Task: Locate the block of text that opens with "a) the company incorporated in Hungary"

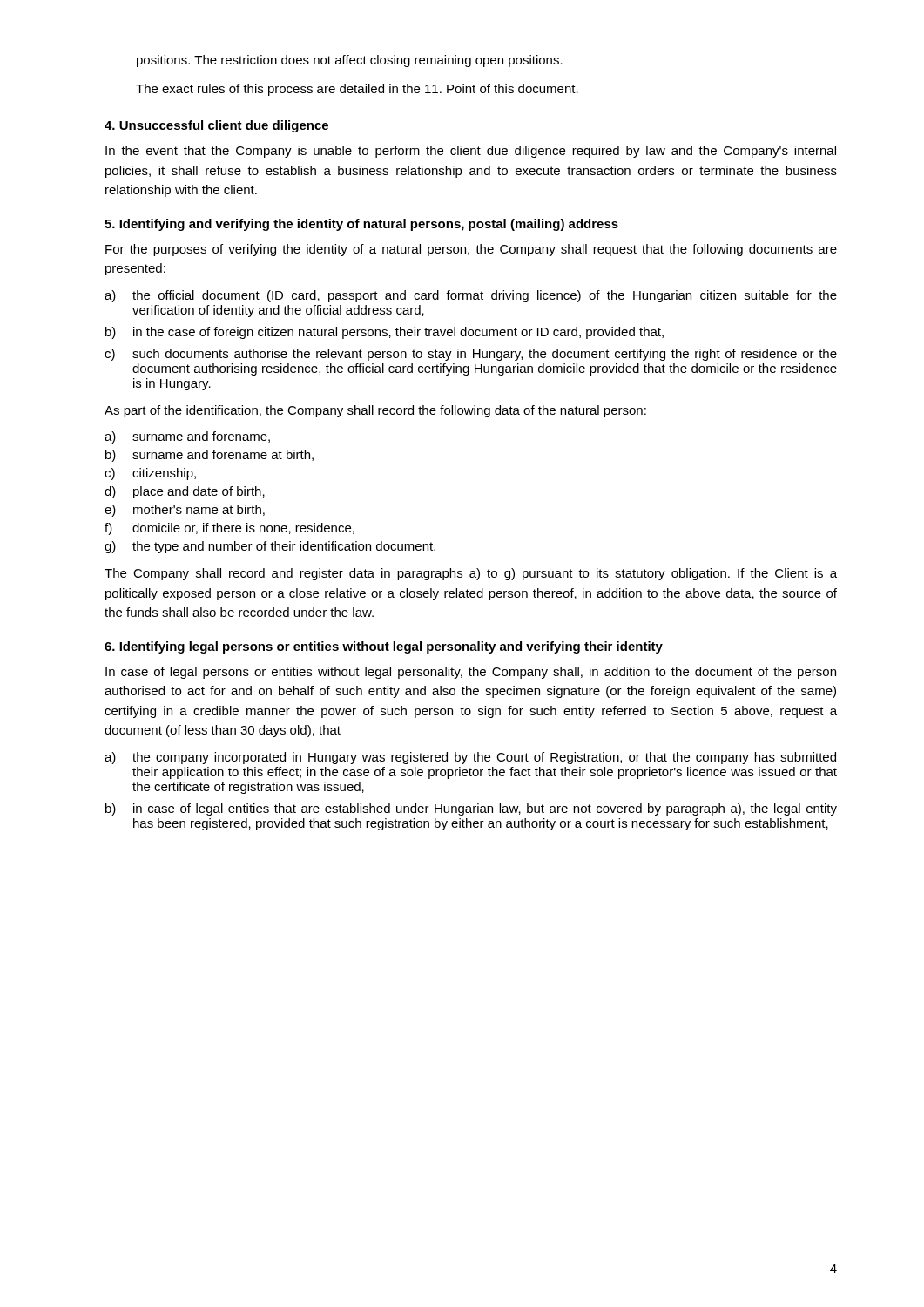Action: point(471,771)
